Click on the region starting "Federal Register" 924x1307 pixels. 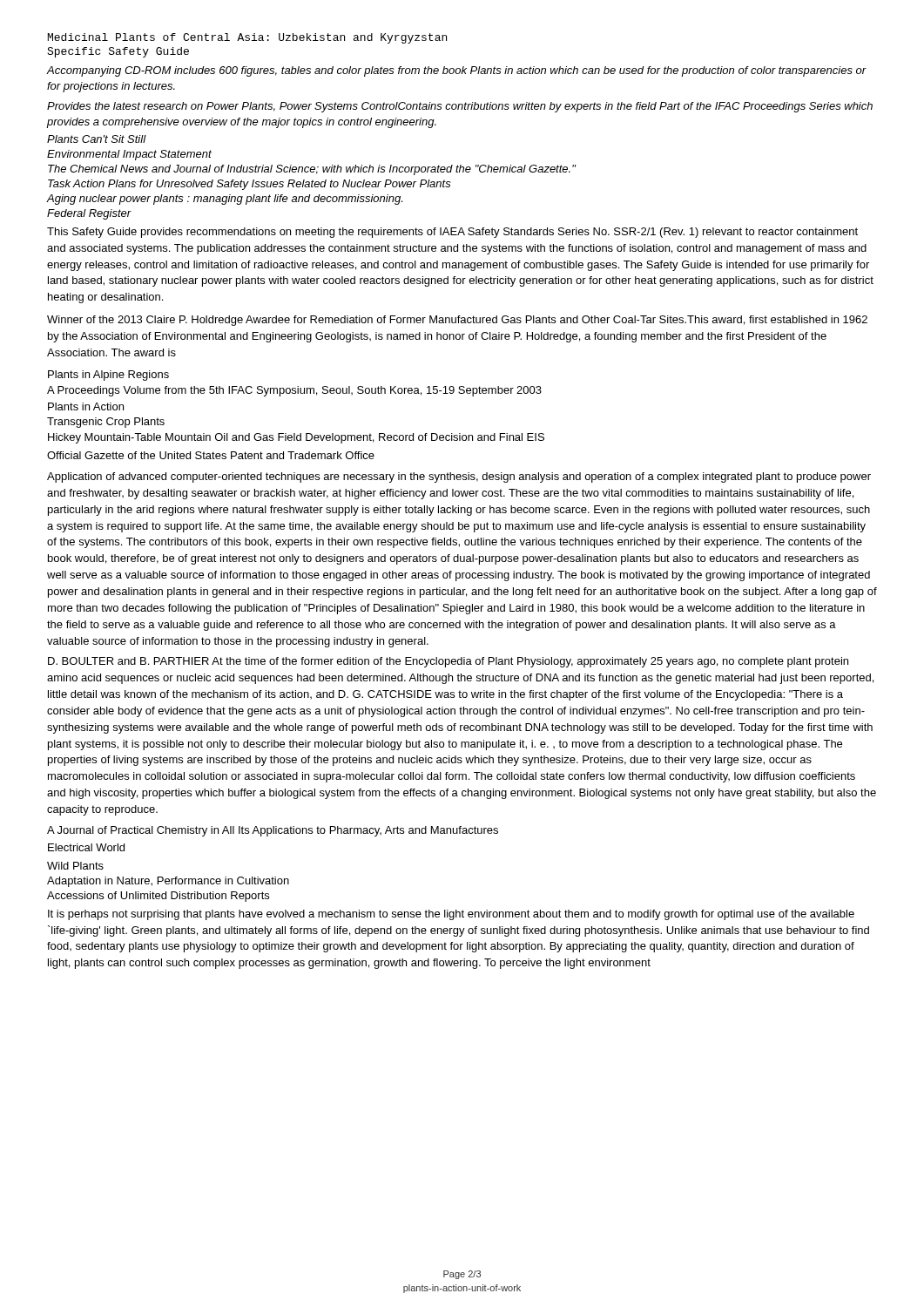click(x=89, y=213)
